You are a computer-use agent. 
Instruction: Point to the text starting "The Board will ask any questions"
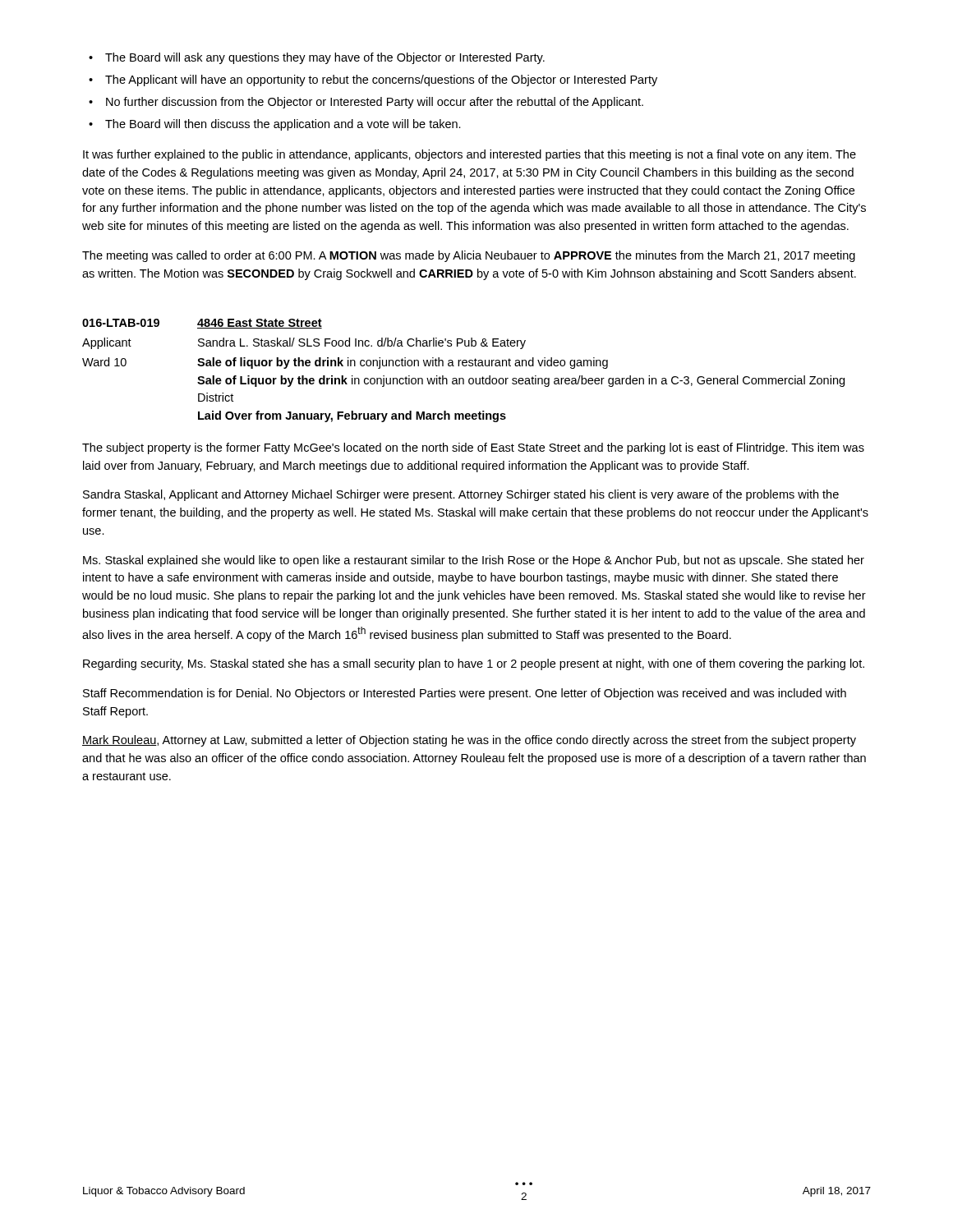(x=476, y=91)
